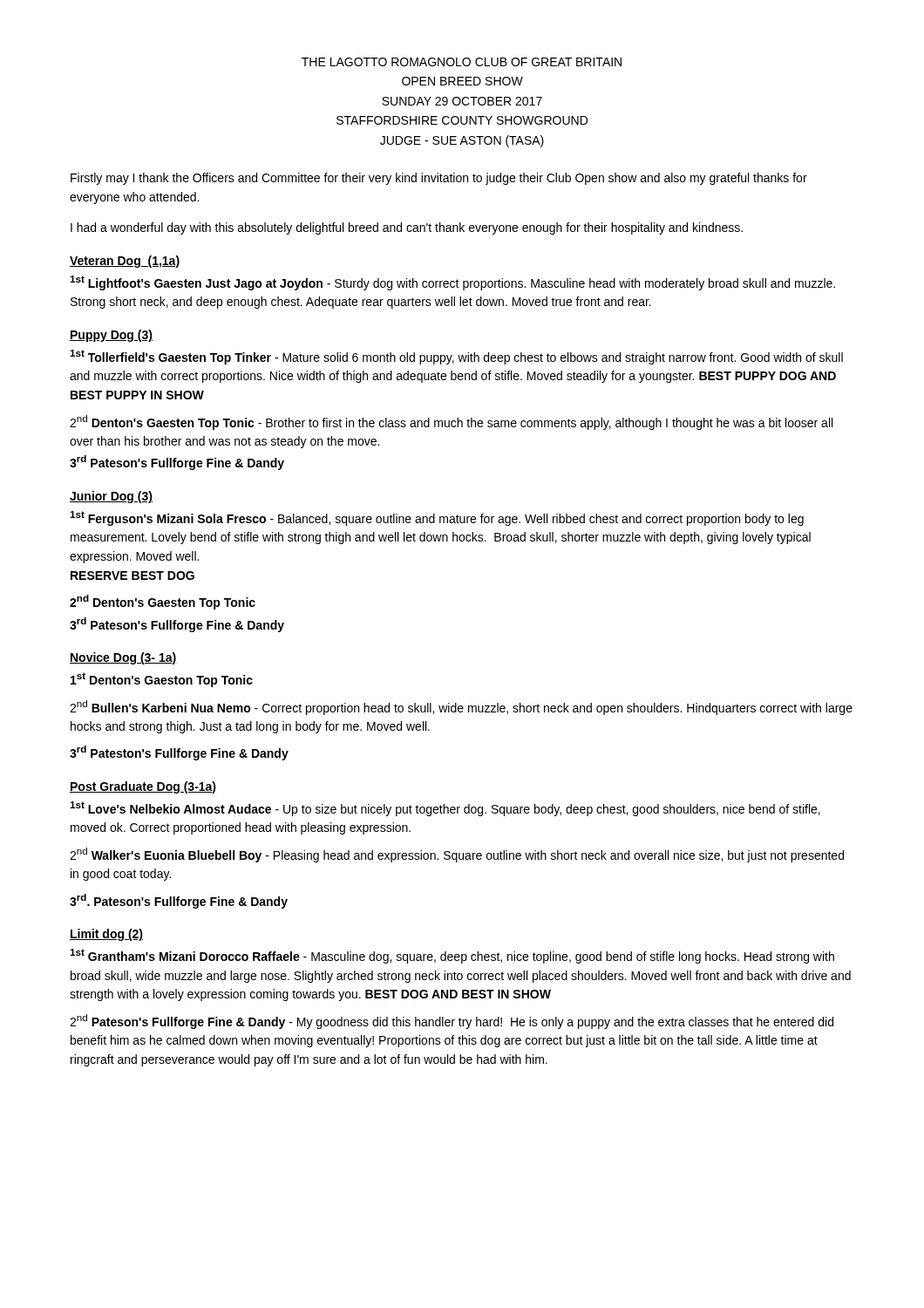This screenshot has width=924, height=1308.
Task: Where is the passage that starts "3rd Pateston's Fullforge Fine"?
Action: (179, 752)
